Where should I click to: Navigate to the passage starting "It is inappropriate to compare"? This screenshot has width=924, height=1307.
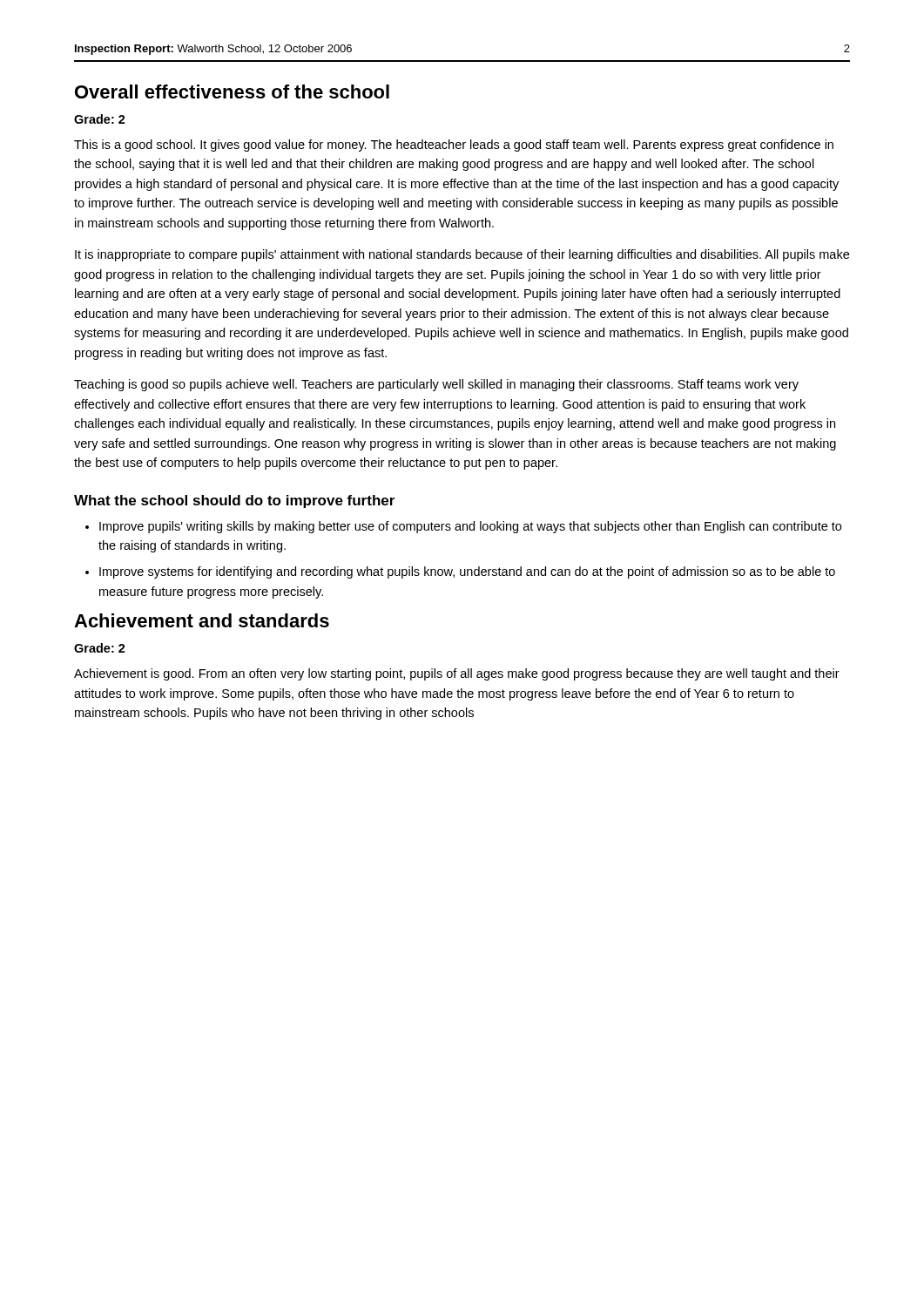(x=462, y=304)
